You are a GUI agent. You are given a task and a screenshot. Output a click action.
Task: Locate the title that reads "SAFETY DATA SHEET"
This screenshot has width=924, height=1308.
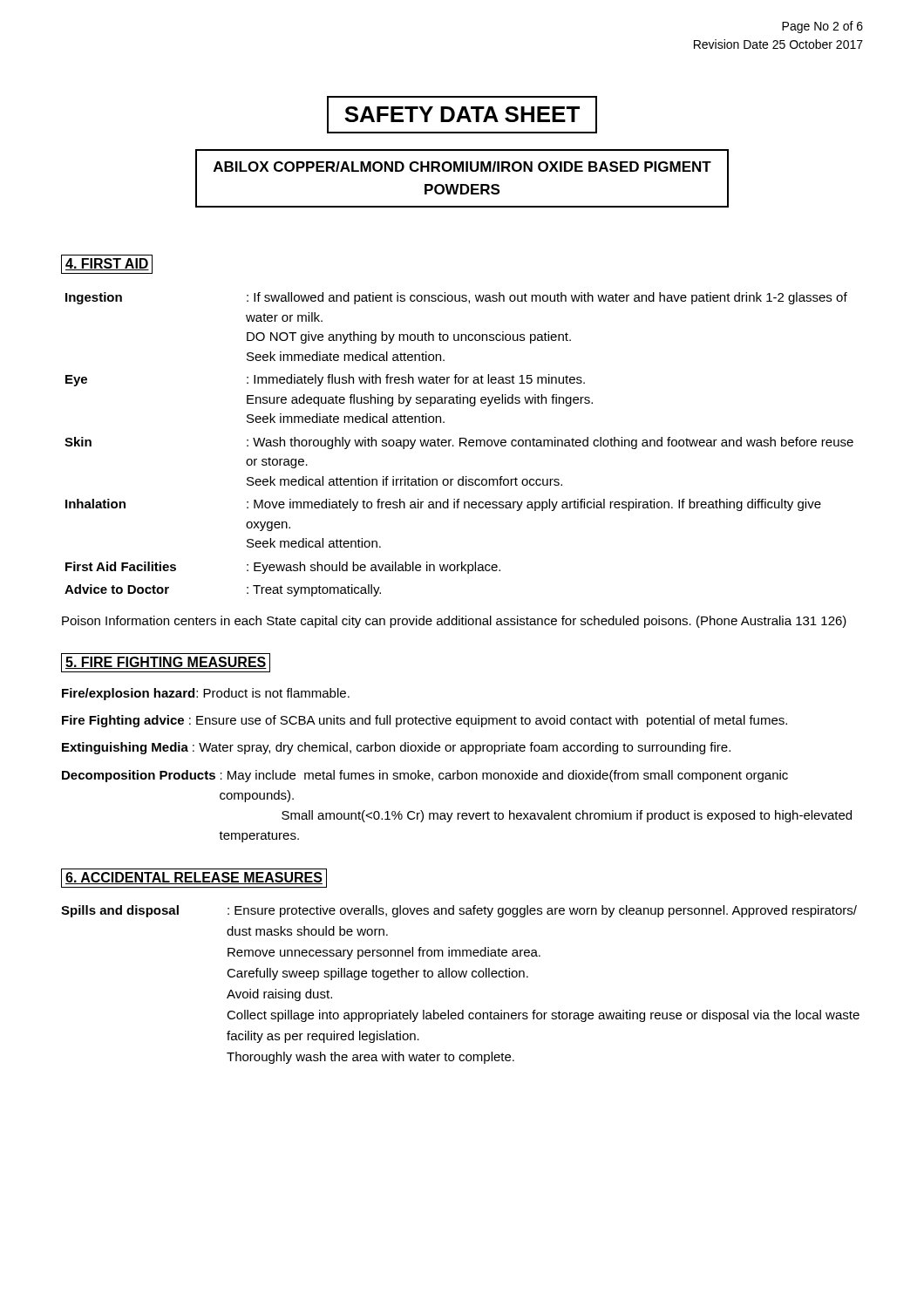coord(462,115)
